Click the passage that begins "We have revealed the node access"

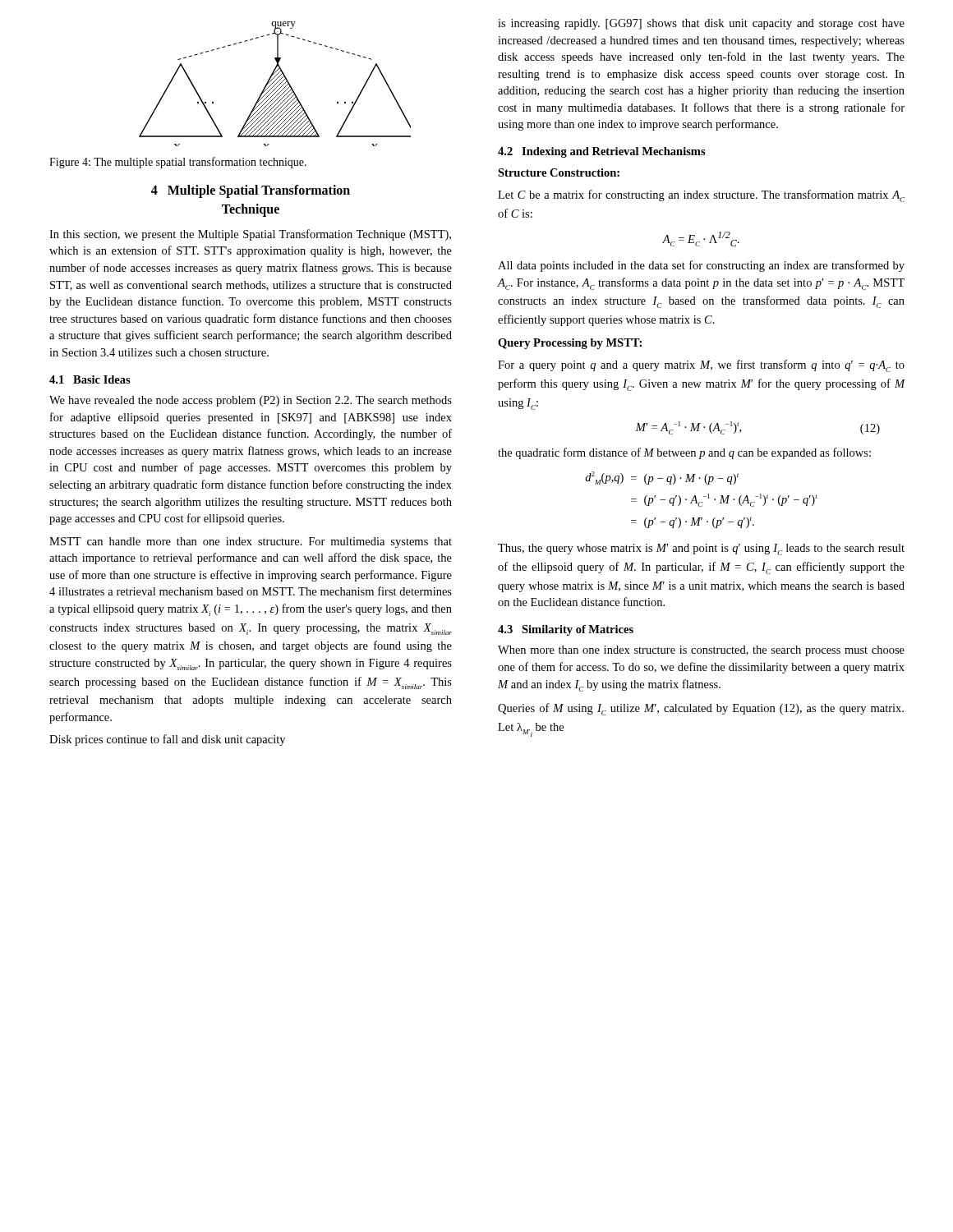tap(251, 570)
